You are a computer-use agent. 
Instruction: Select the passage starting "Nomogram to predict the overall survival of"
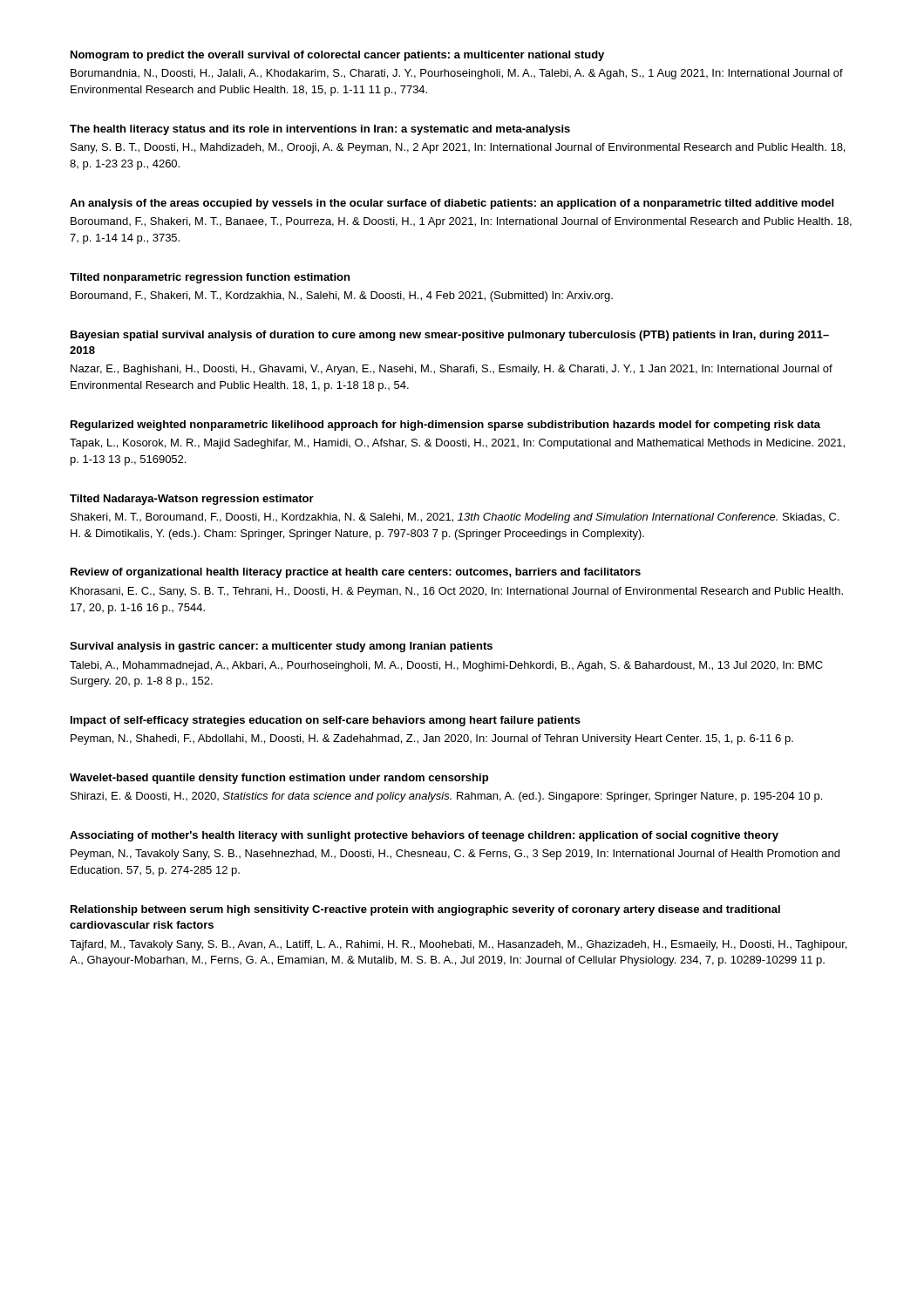[462, 73]
